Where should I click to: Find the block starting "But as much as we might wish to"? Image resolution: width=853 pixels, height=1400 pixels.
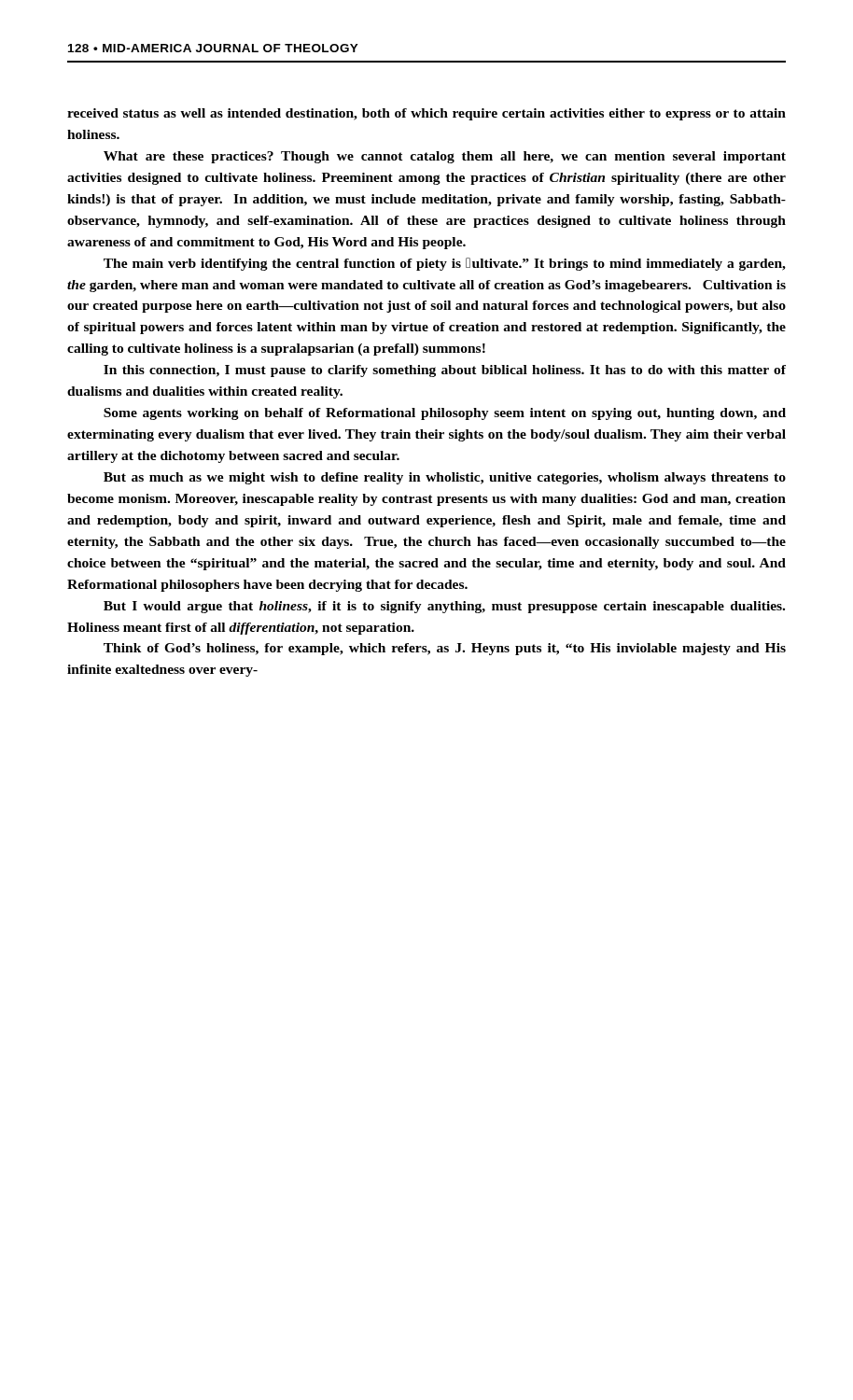[426, 531]
